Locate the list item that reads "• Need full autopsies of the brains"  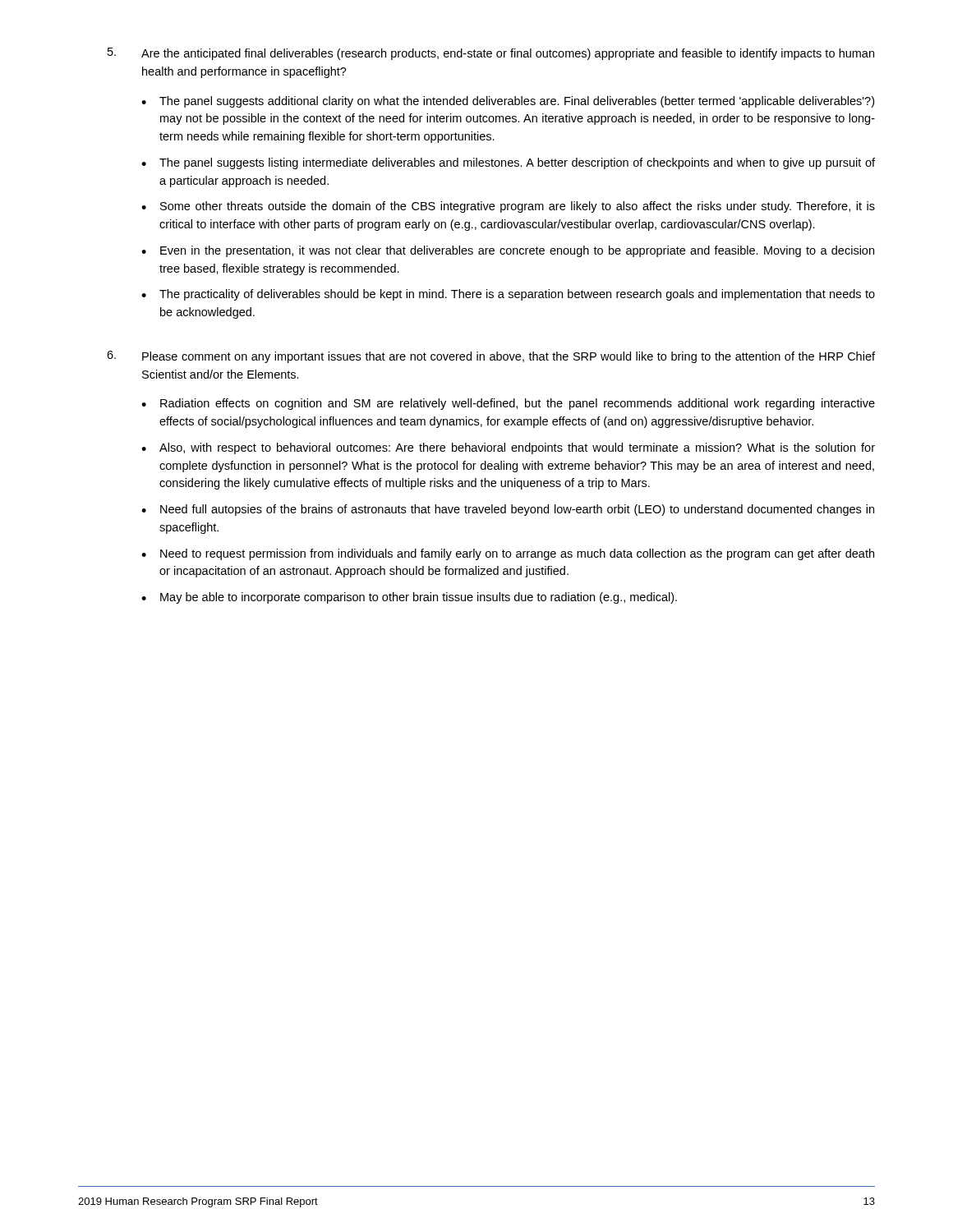[508, 519]
